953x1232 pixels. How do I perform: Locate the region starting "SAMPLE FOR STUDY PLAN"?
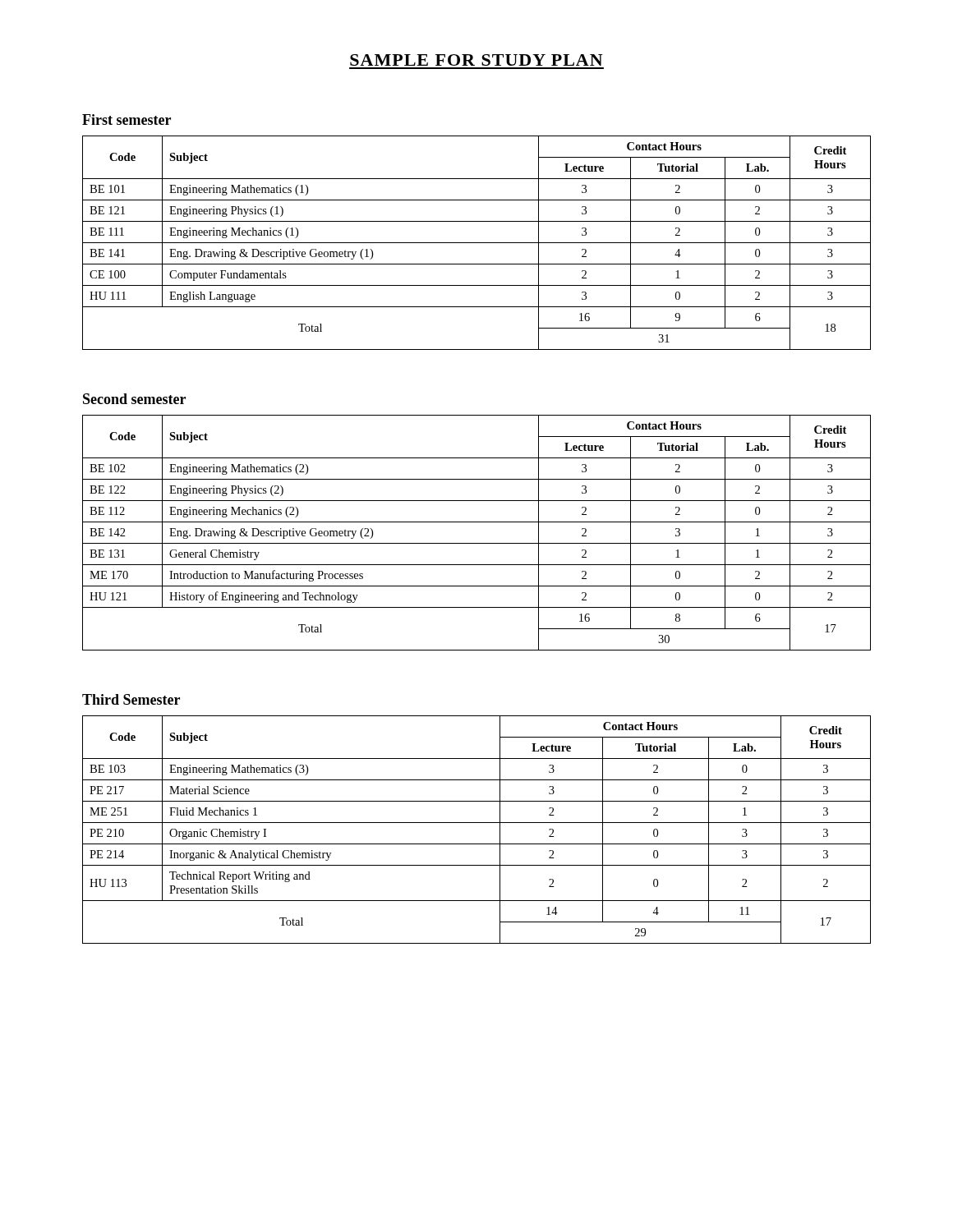click(476, 60)
